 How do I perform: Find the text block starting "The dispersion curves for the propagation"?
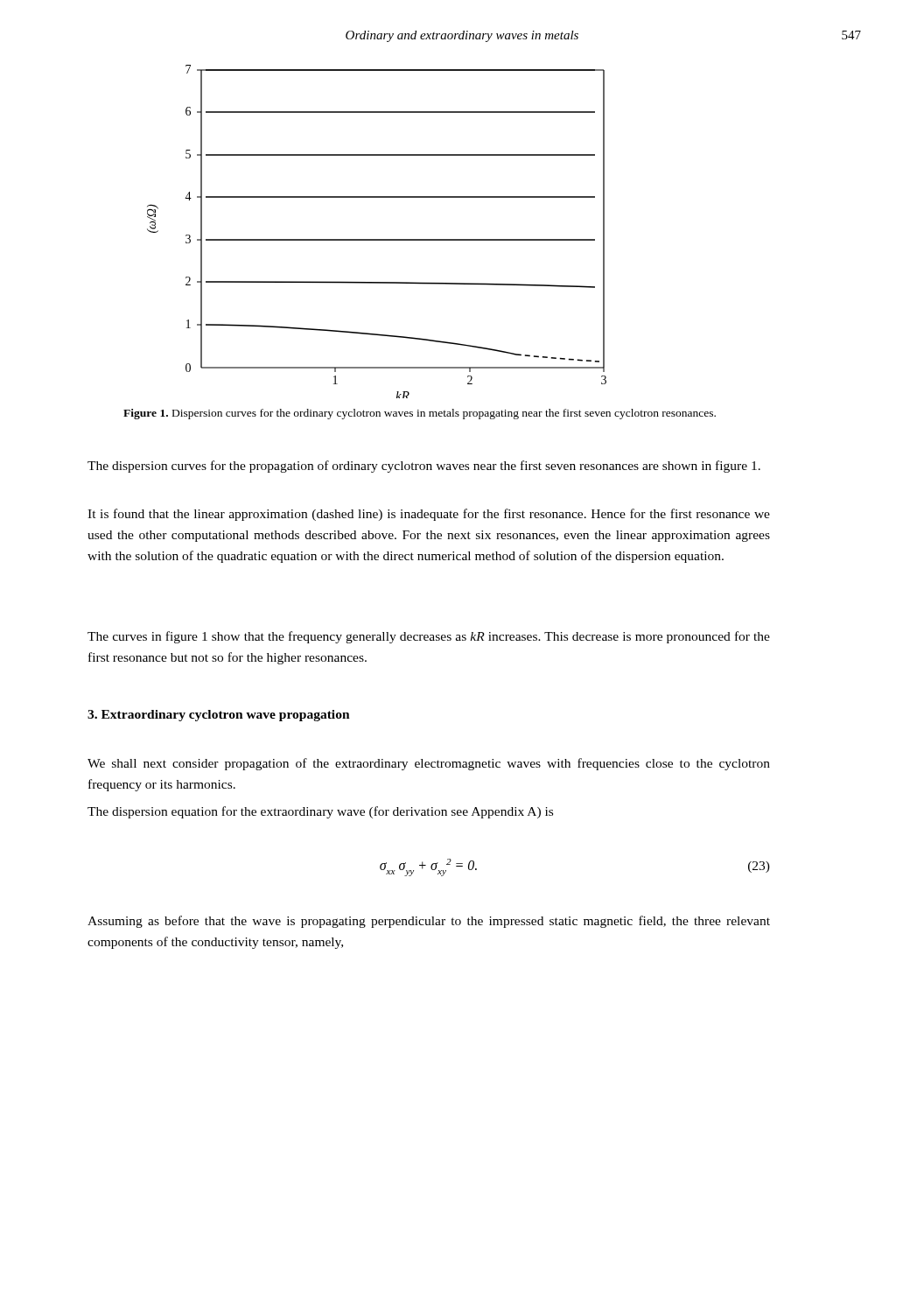pyautogui.click(x=424, y=465)
